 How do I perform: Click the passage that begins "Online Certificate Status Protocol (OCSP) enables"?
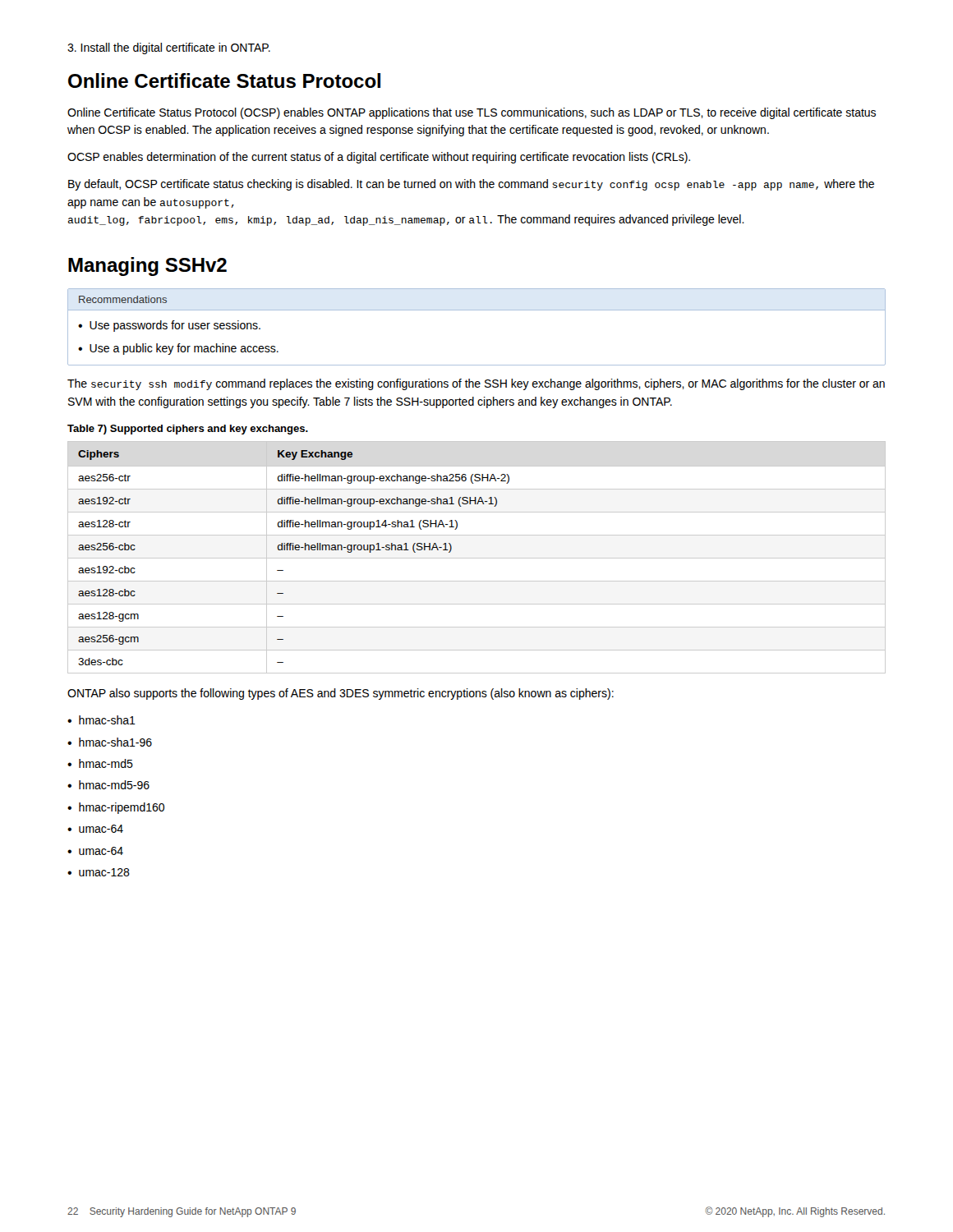476,122
